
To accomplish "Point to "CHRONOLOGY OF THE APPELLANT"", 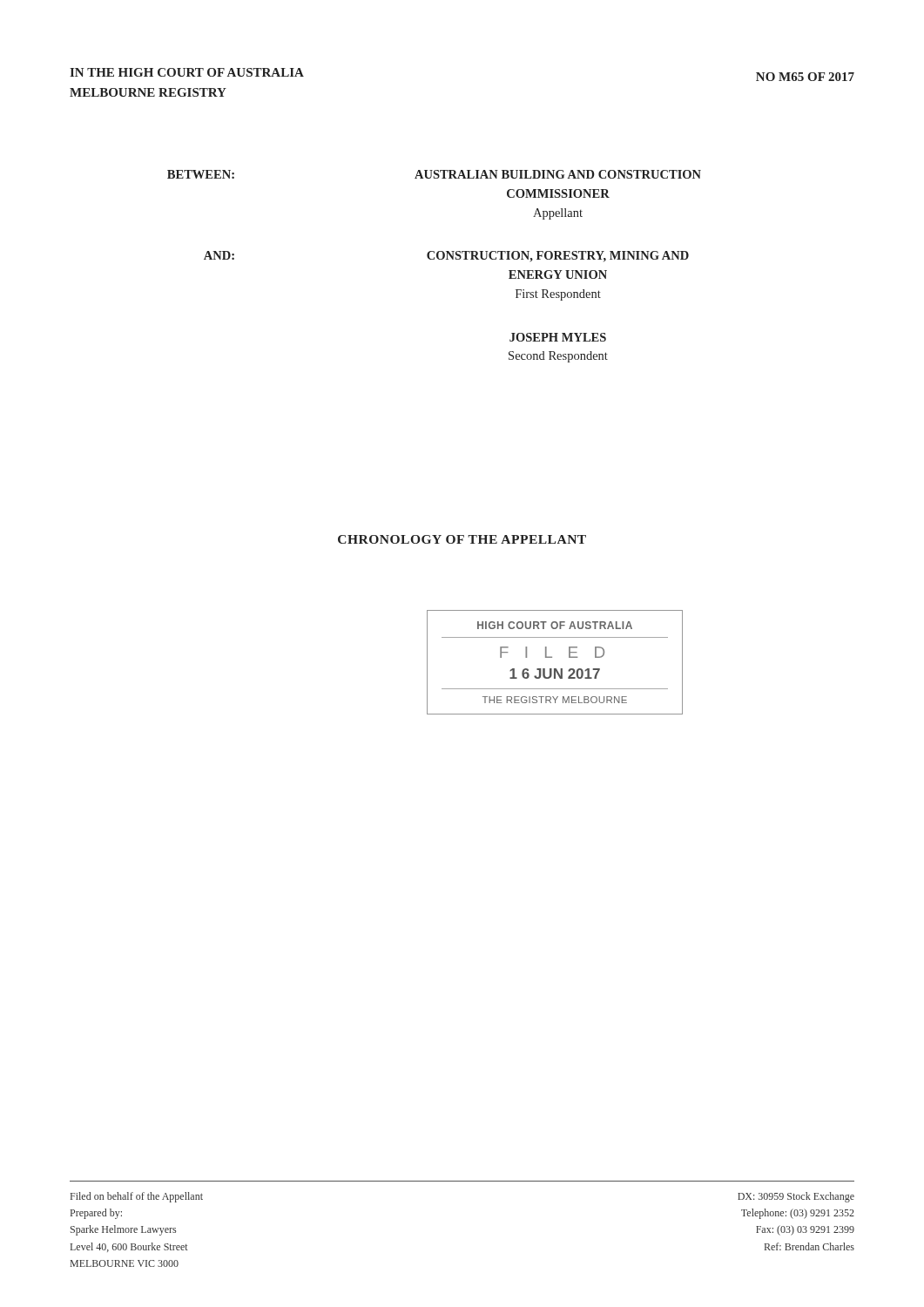I will 462,539.
